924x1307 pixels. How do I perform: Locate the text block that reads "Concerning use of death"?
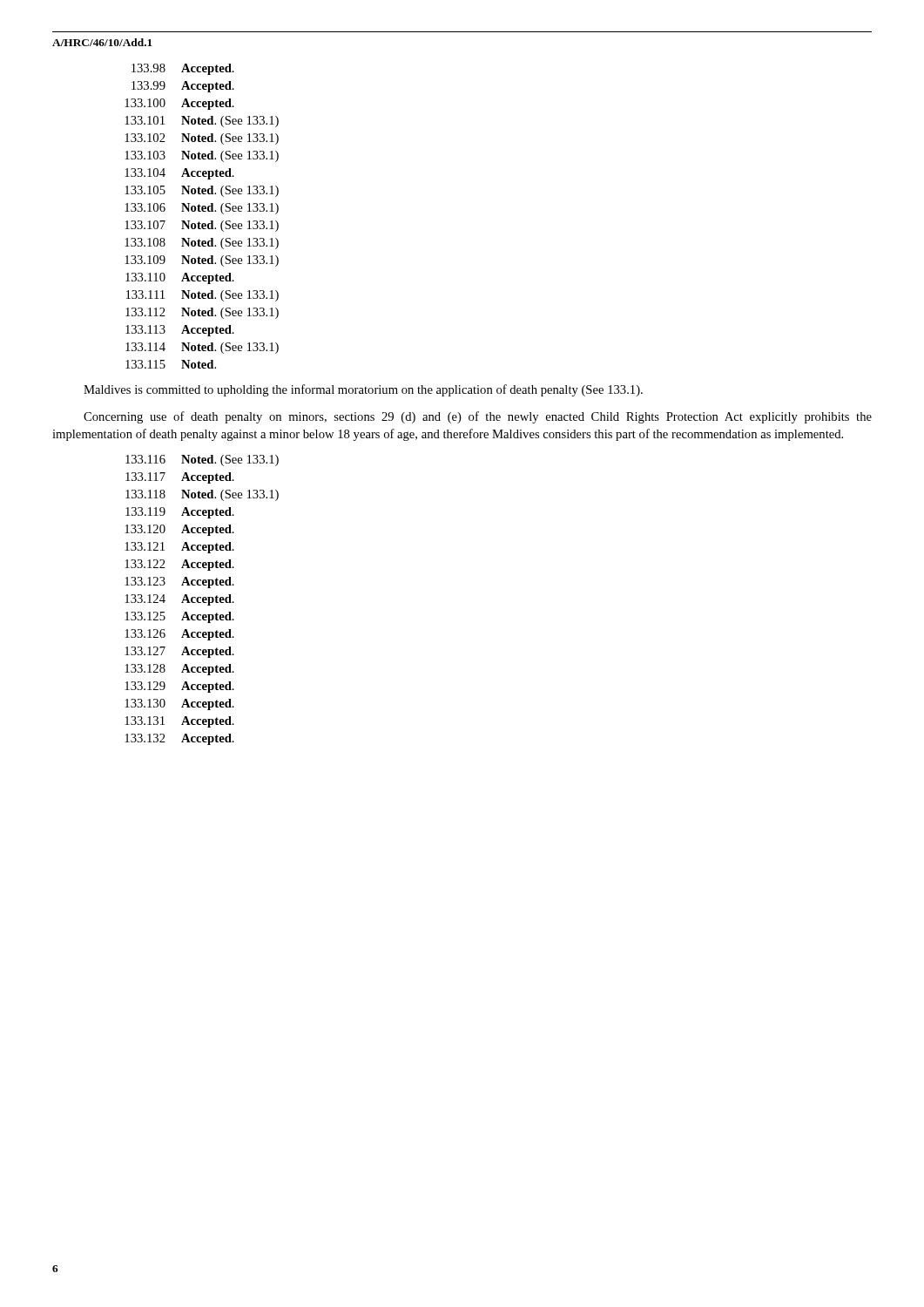tap(462, 425)
